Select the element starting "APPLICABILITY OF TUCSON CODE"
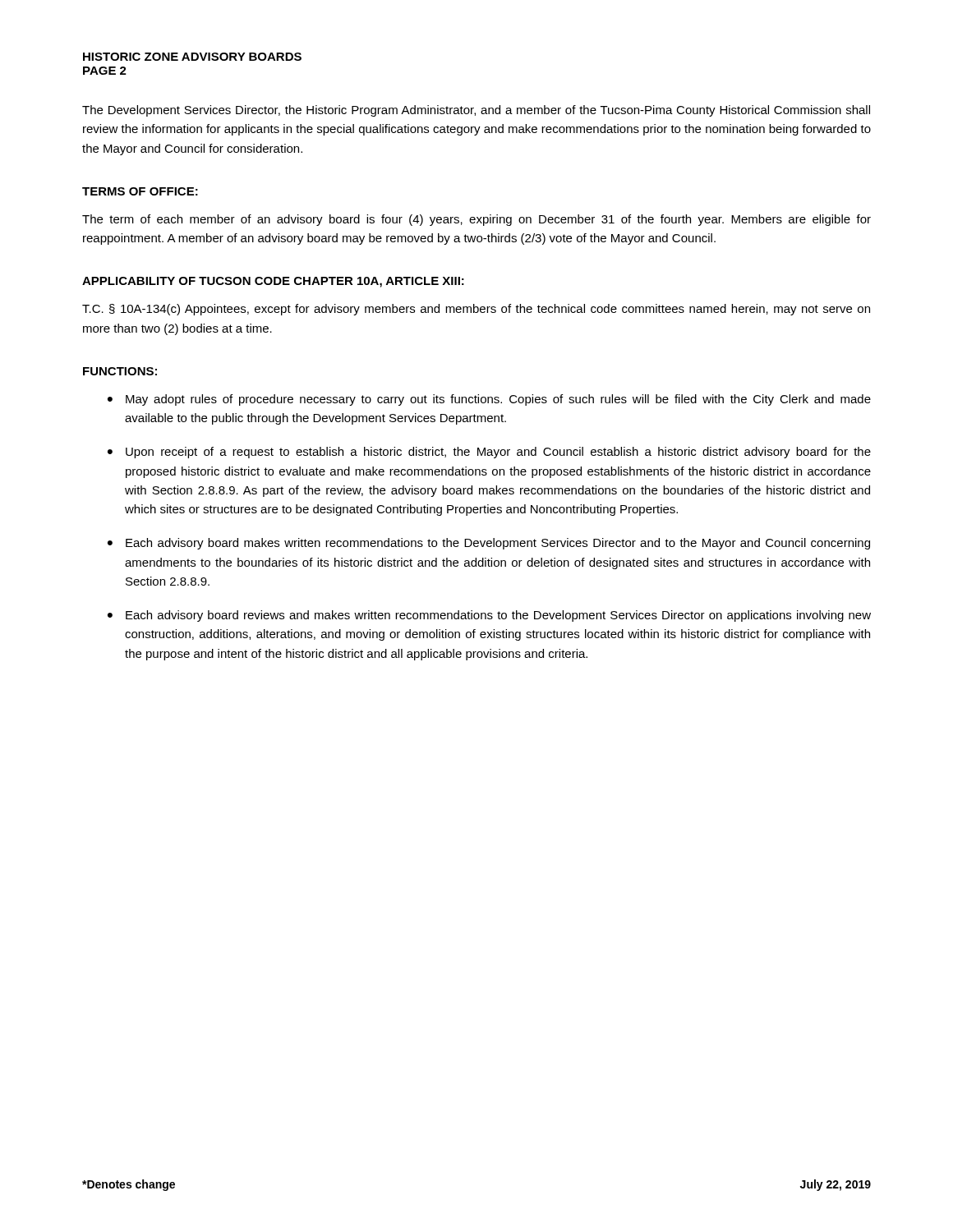The height and width of the screenshot is (1232, 953). [x=274, y=281]
